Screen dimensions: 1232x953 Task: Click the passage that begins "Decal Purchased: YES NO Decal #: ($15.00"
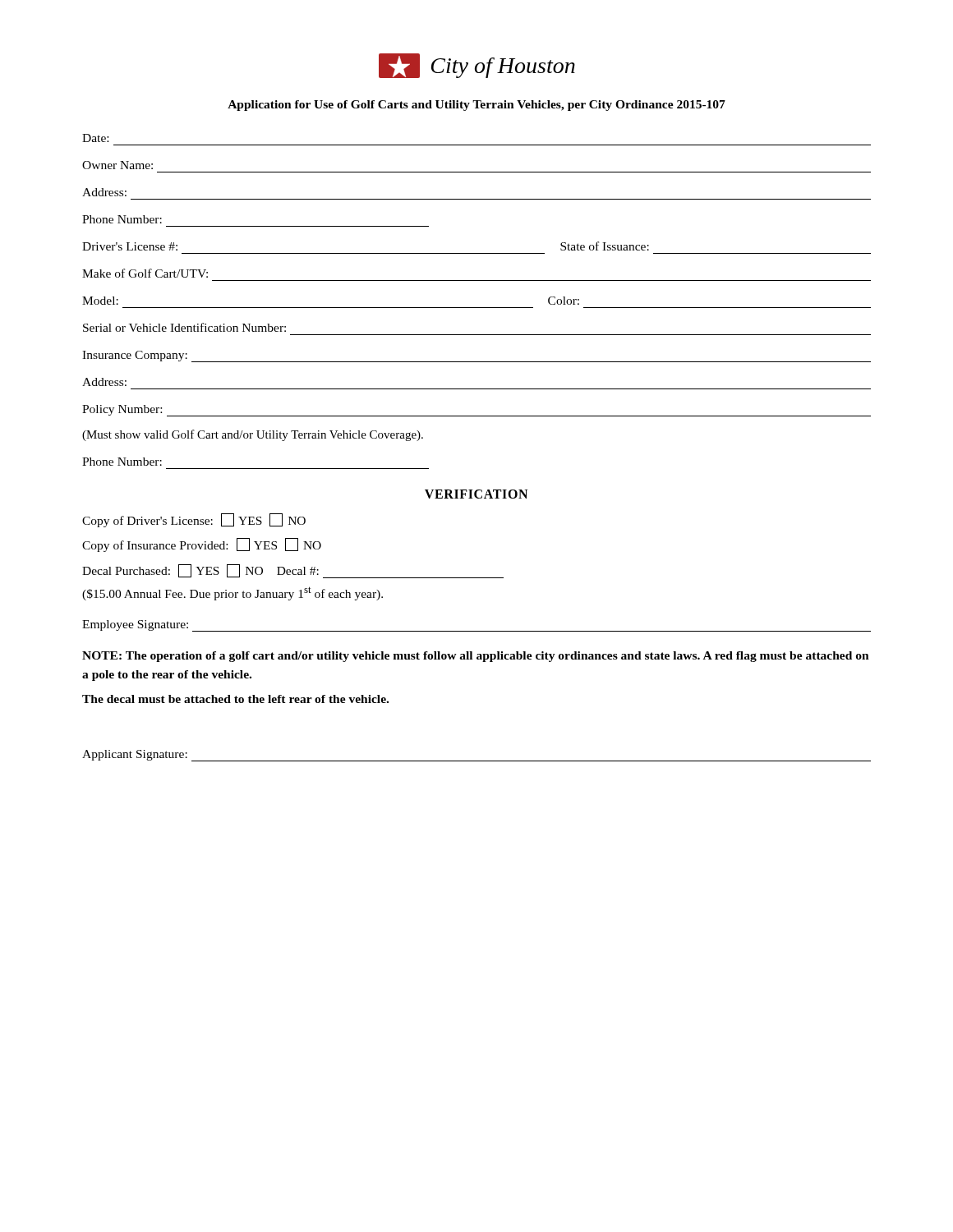[476, 582]
